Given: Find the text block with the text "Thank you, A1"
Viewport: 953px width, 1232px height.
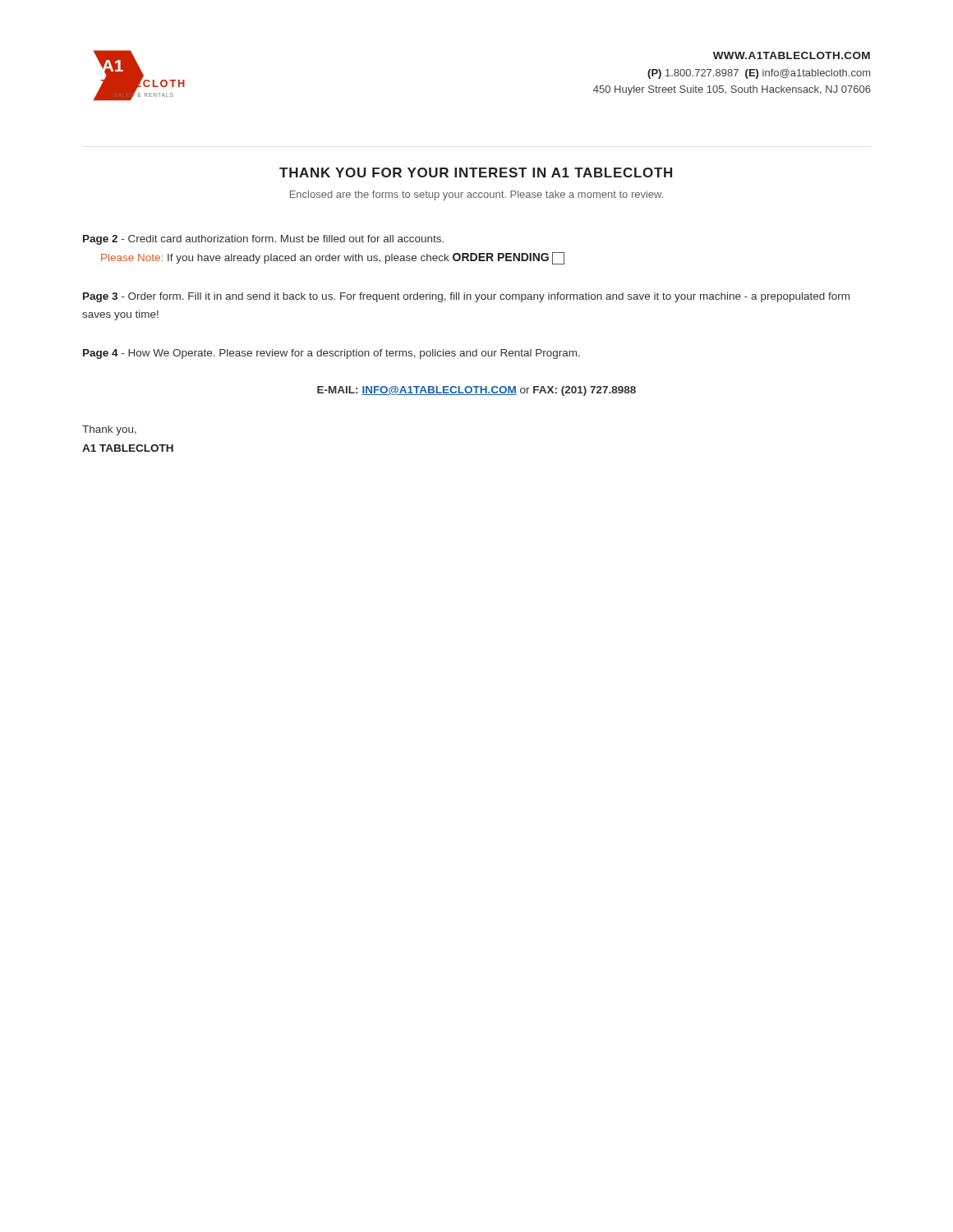Looking at the screenshot, I should [x=128, y=439].
